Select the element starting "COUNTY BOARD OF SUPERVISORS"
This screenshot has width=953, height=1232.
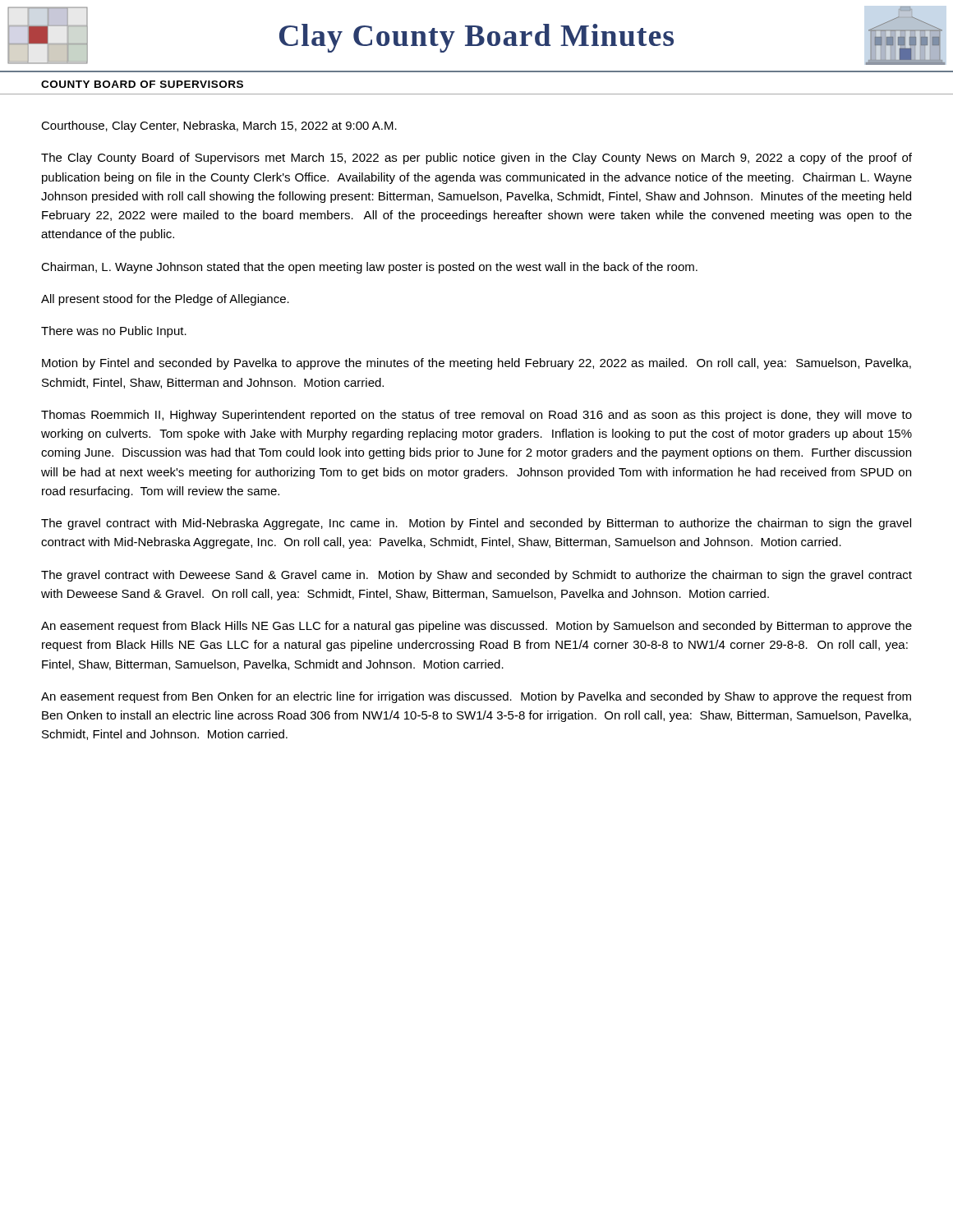[143, 84]
